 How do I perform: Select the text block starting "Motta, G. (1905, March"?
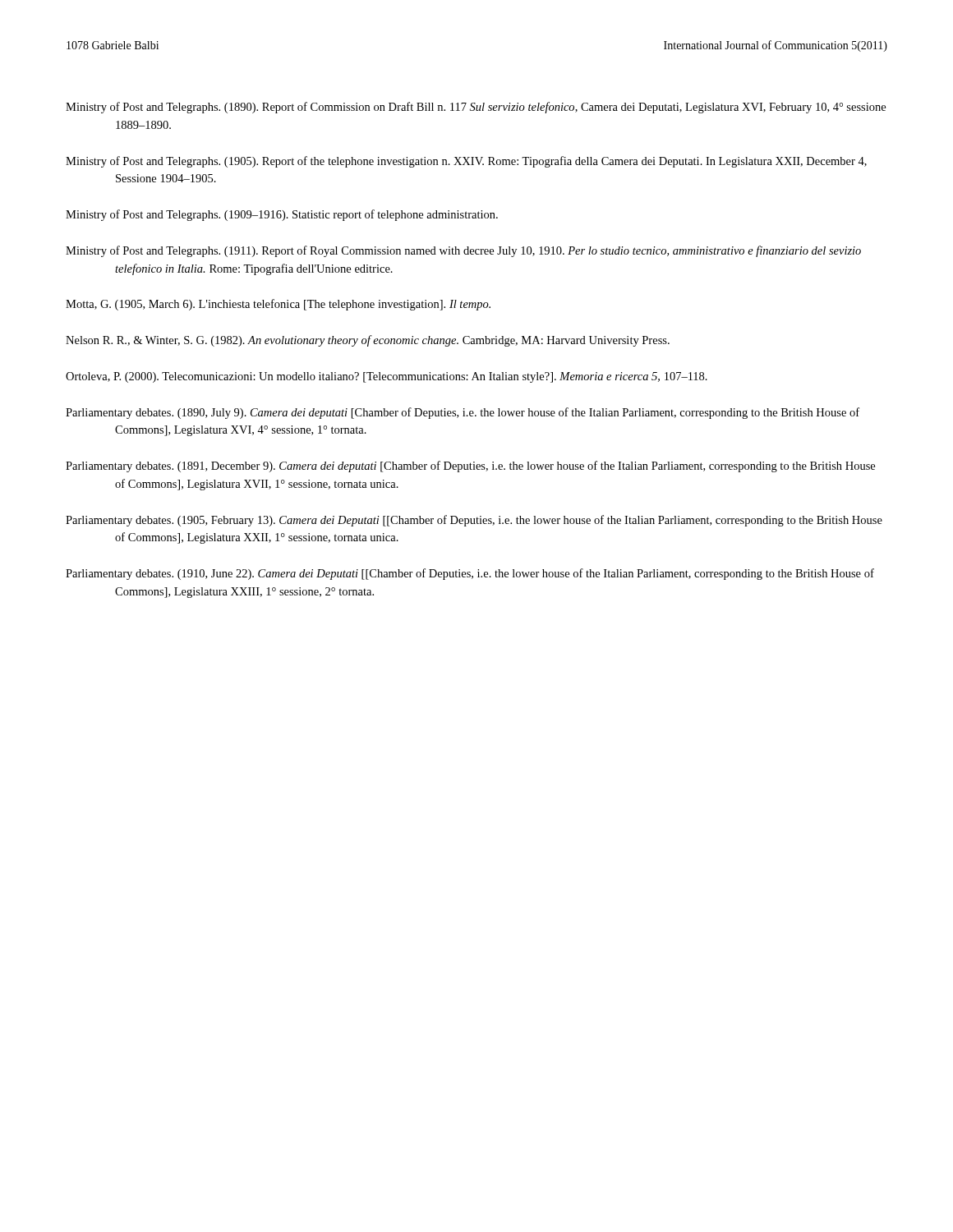tap(279, 304)
